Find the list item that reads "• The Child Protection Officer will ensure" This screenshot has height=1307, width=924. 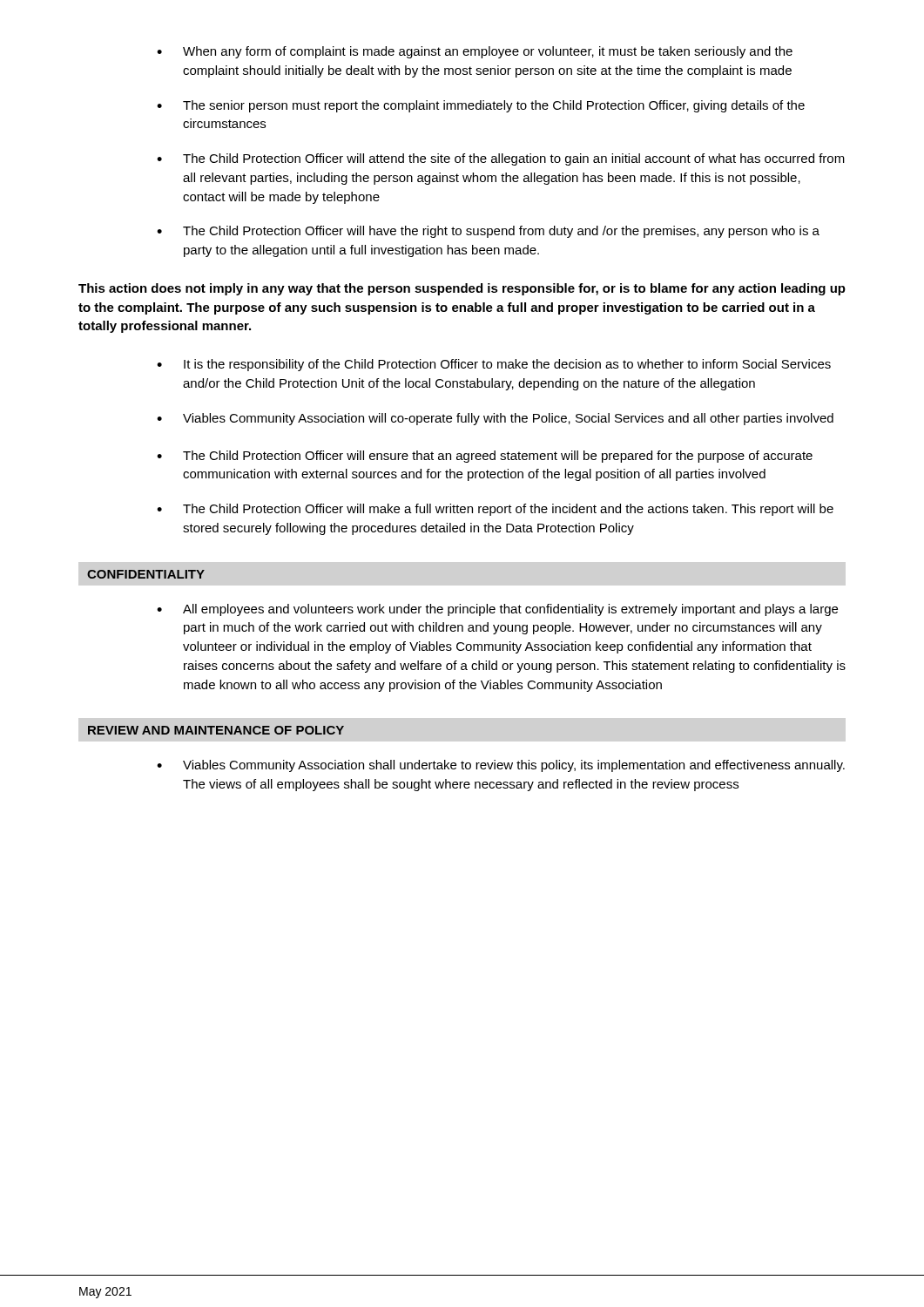[501, 465]
